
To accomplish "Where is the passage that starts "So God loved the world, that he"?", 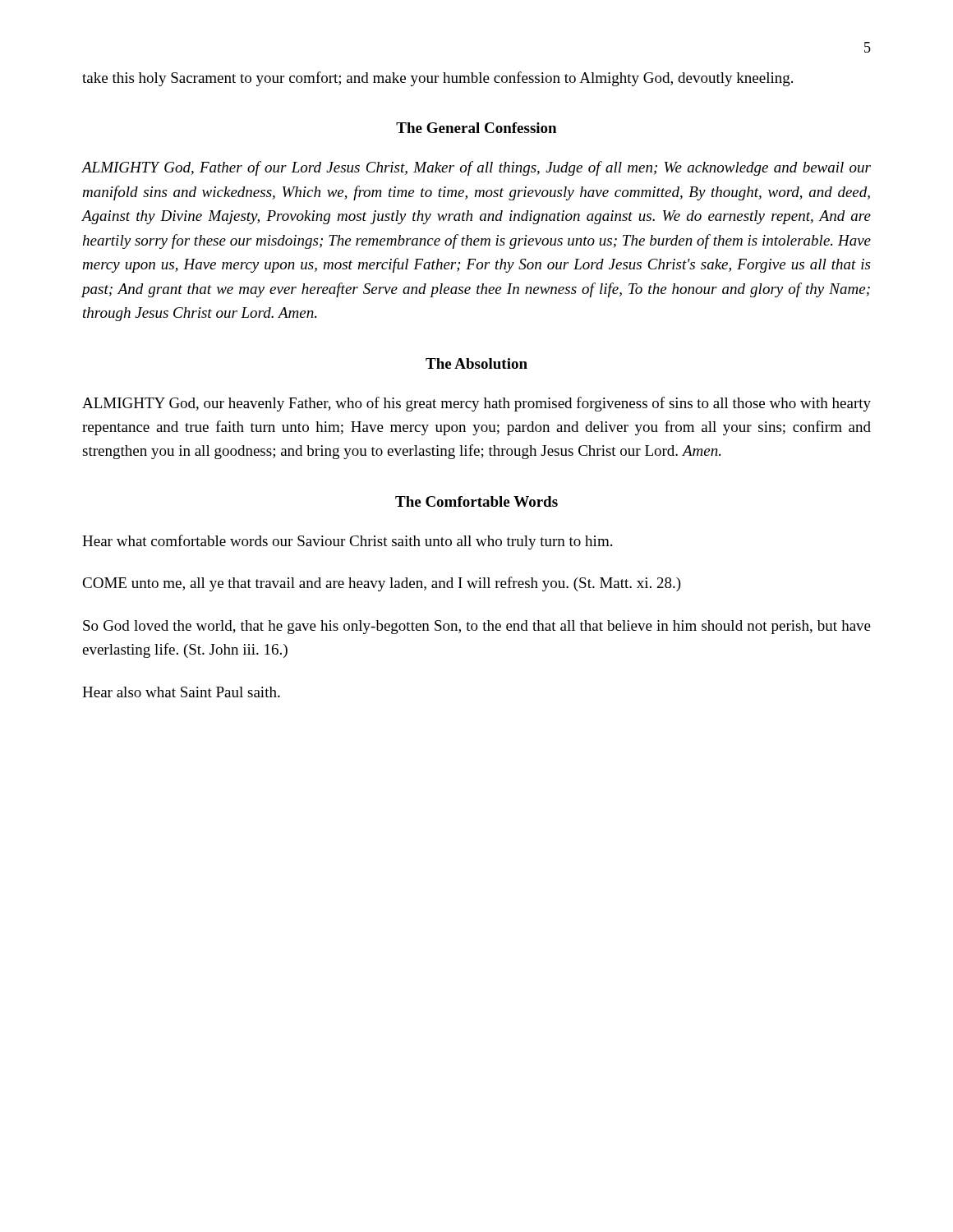I will pos(476,637).
